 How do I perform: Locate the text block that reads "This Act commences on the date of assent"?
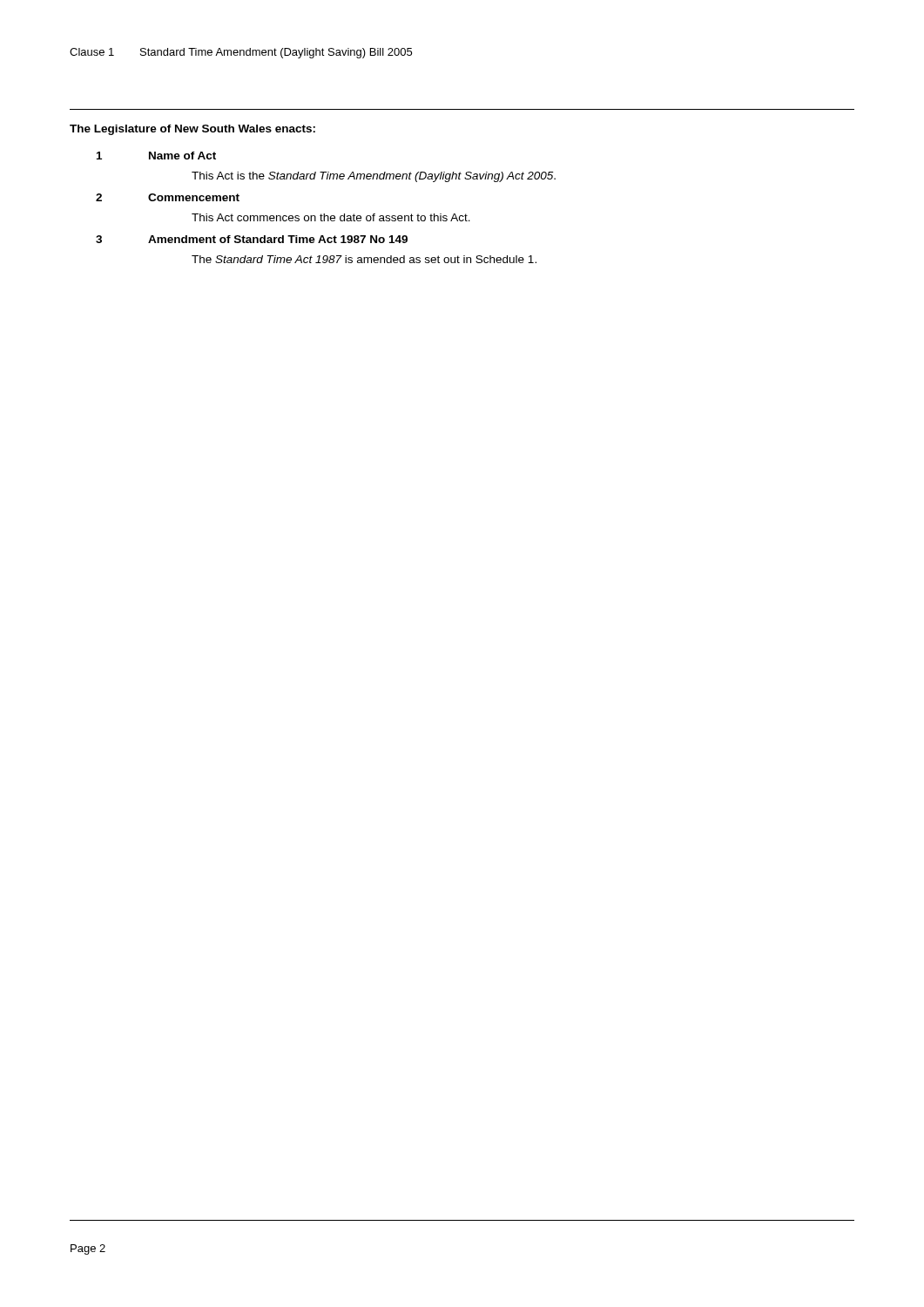pyautogui.click(x=331, y=217)
